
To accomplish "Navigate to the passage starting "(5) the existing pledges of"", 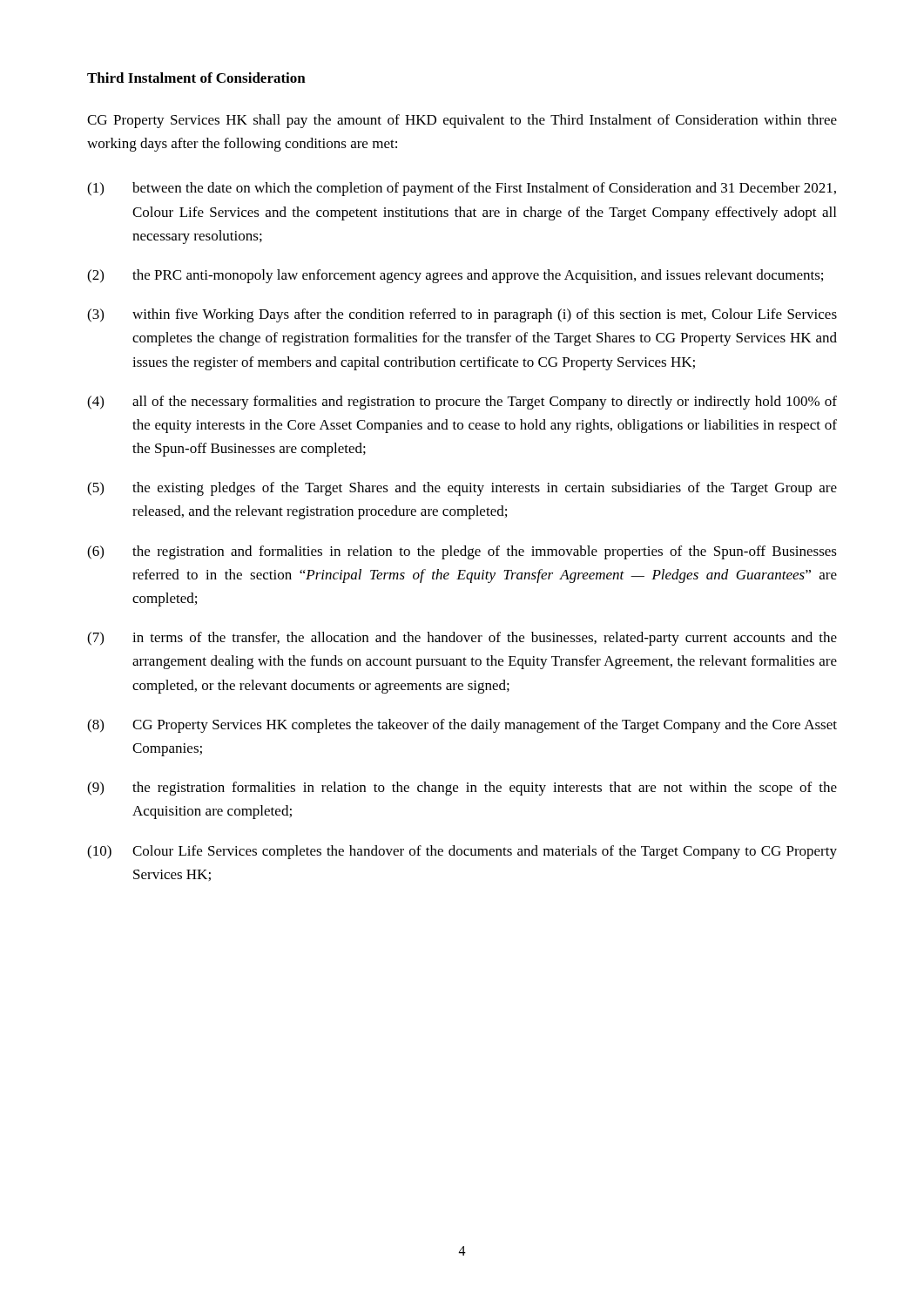I will pos(462,500).
